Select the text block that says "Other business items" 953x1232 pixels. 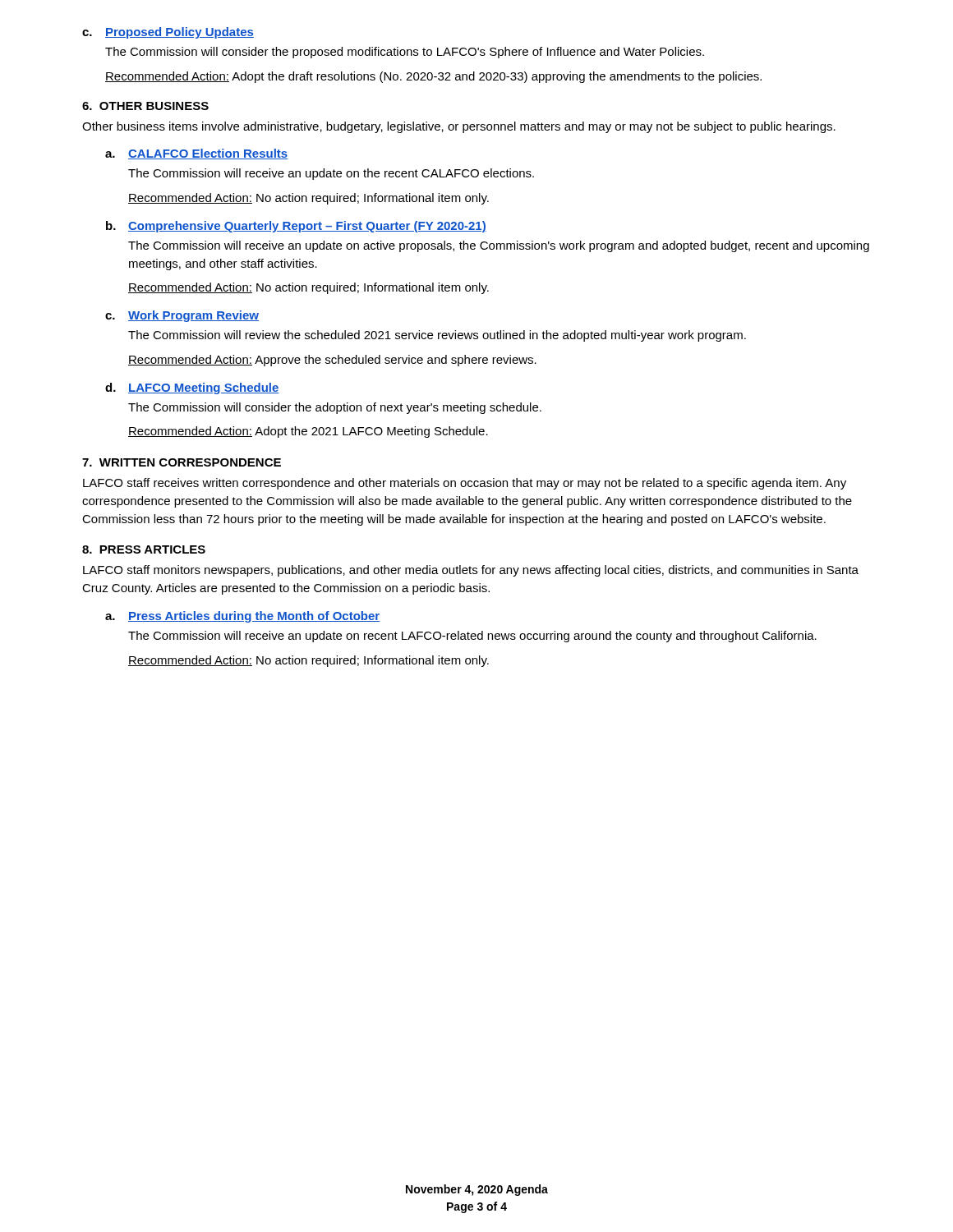485,126
